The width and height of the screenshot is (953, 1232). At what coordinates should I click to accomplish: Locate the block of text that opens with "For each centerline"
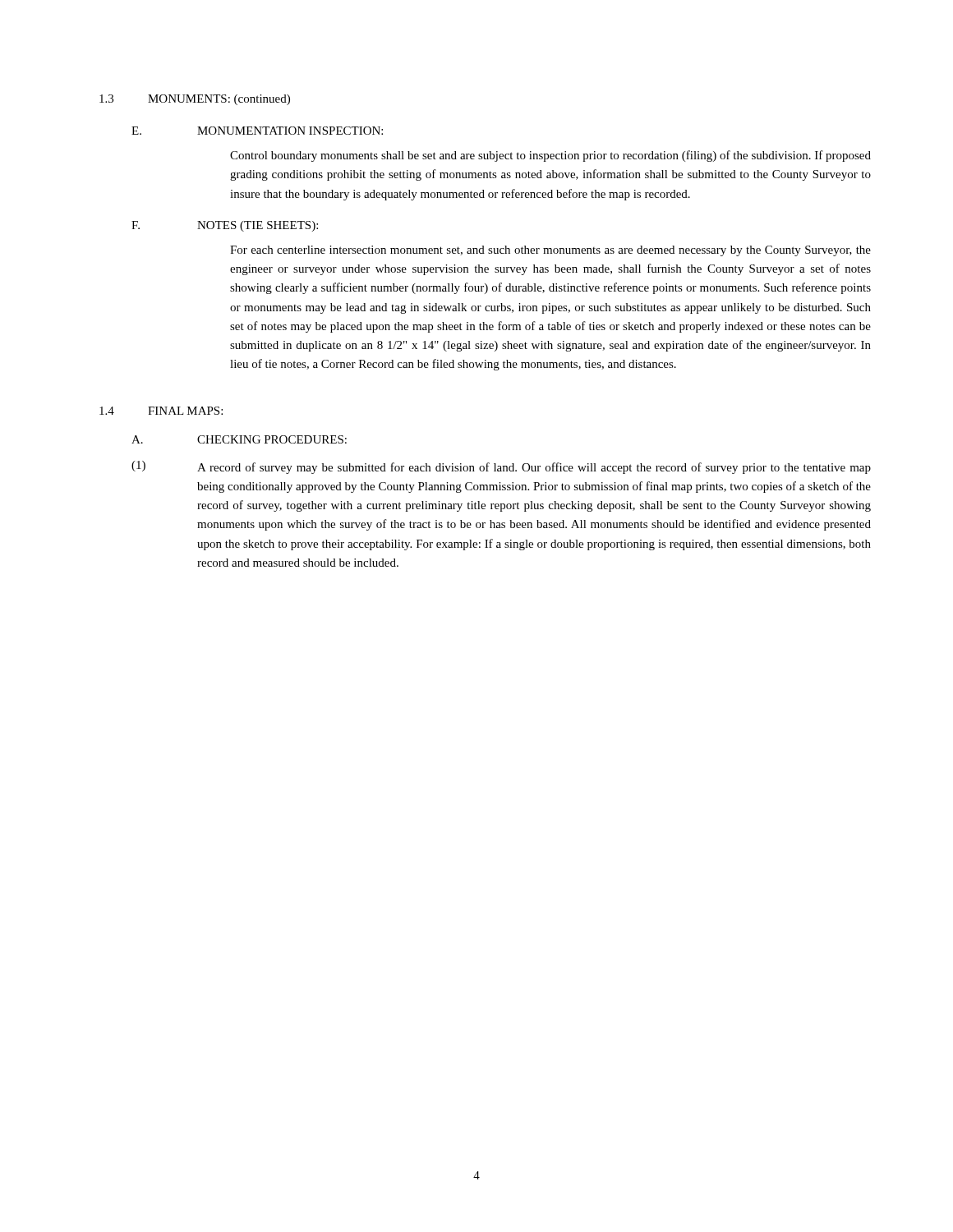(x=550, y=307)
